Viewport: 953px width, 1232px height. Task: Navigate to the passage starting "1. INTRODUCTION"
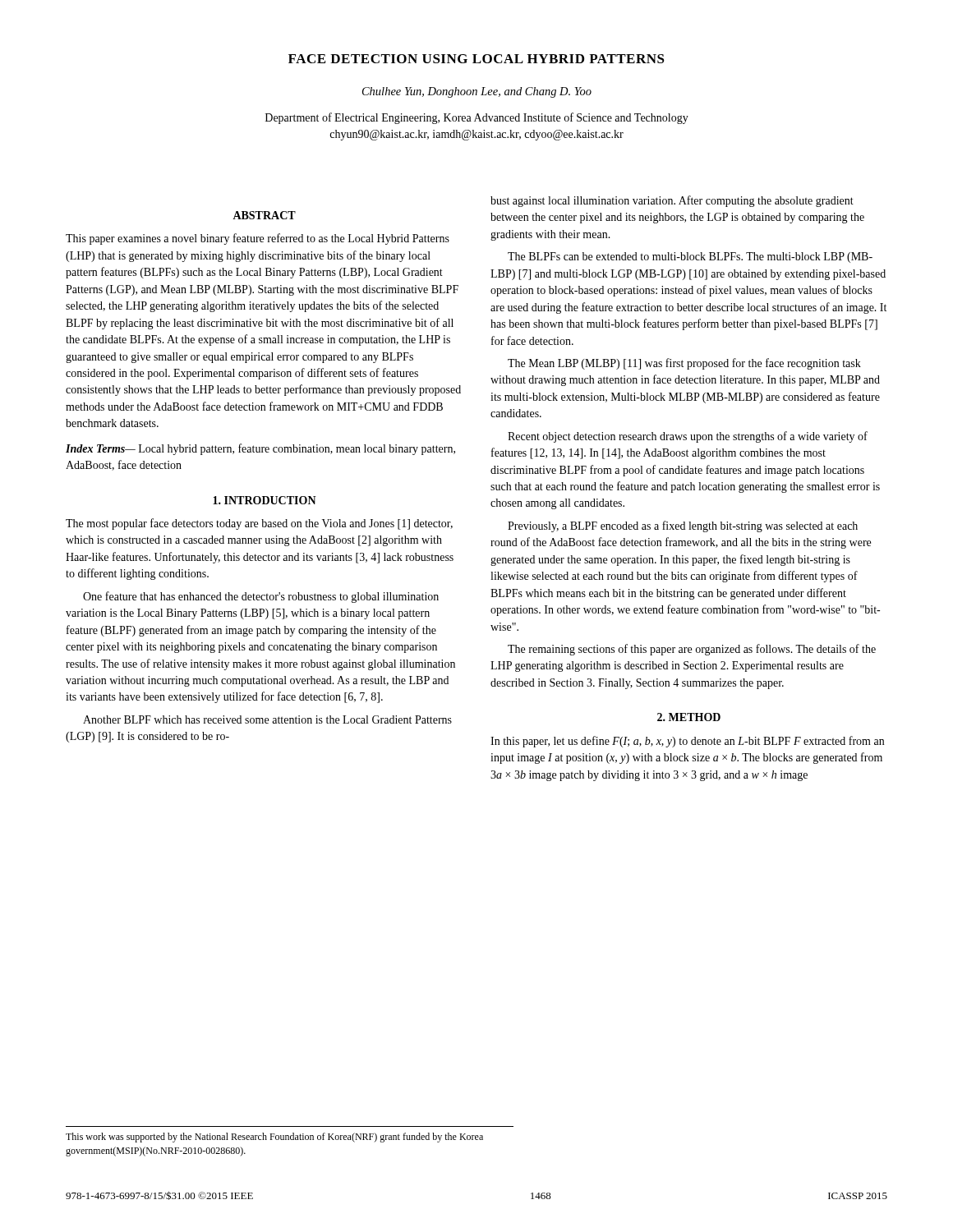pyautogui.click(x=264, y=500)
